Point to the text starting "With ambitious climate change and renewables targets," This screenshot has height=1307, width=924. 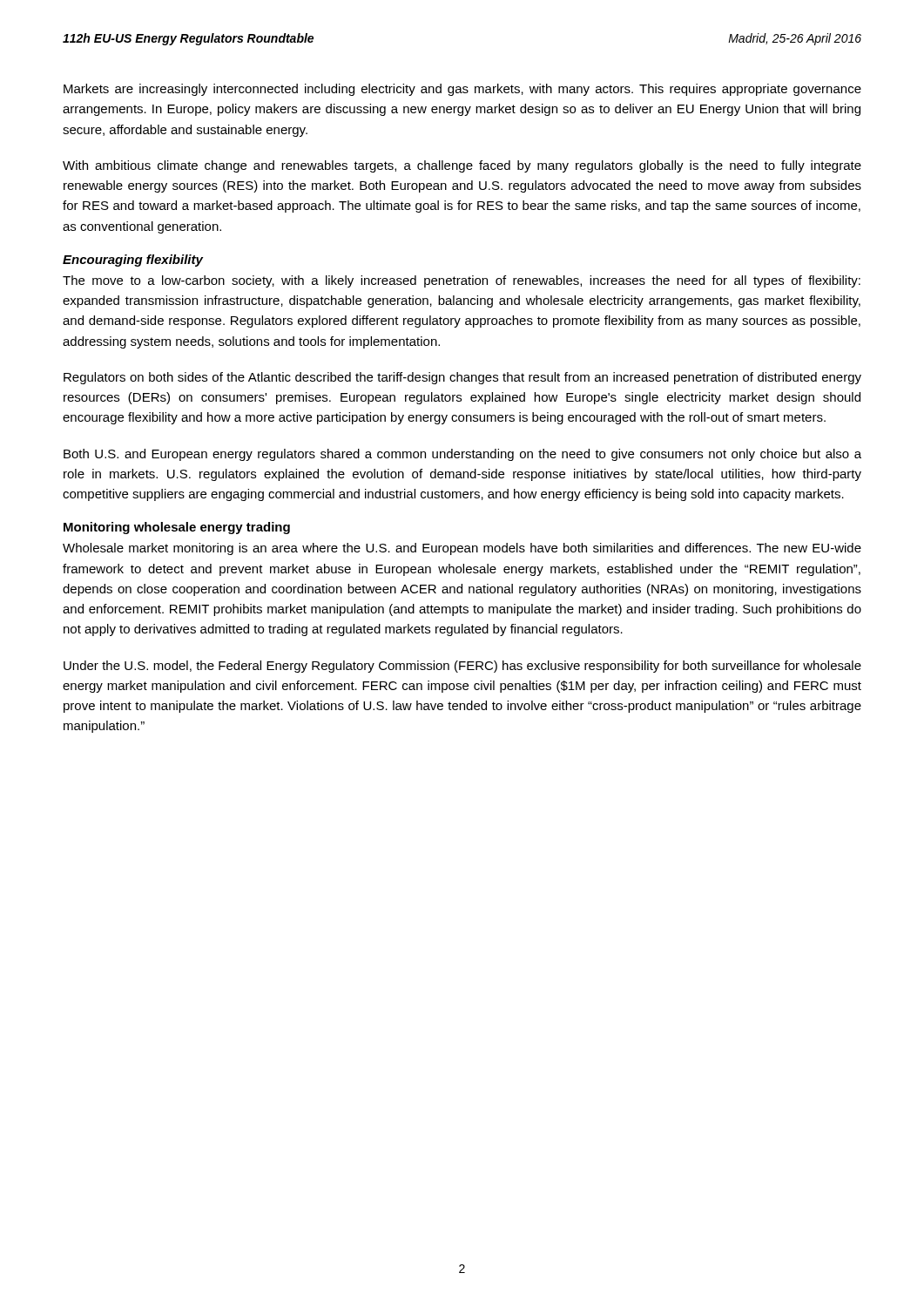[462, 195]
